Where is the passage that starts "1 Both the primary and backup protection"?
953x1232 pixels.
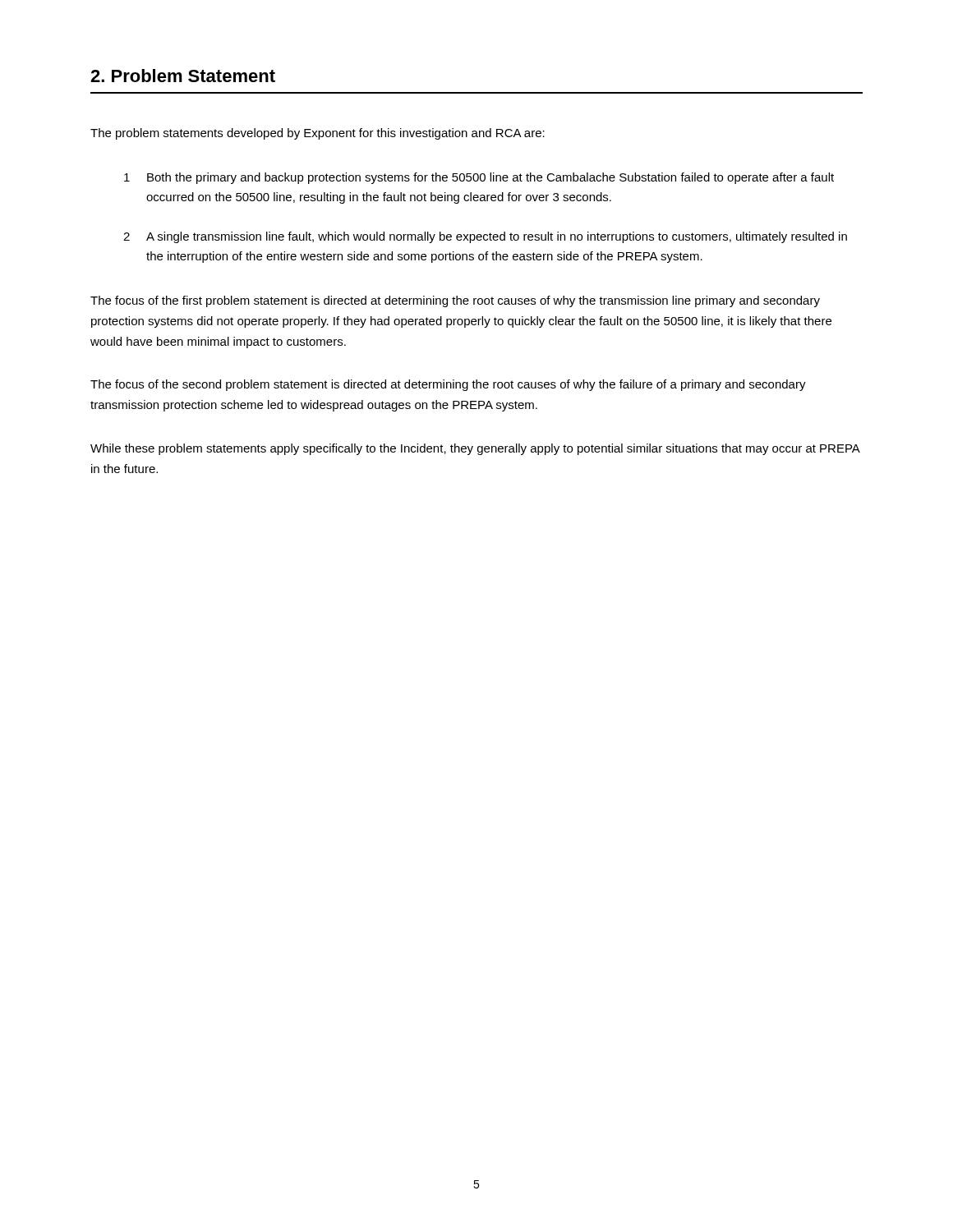(x=493, y=187)
